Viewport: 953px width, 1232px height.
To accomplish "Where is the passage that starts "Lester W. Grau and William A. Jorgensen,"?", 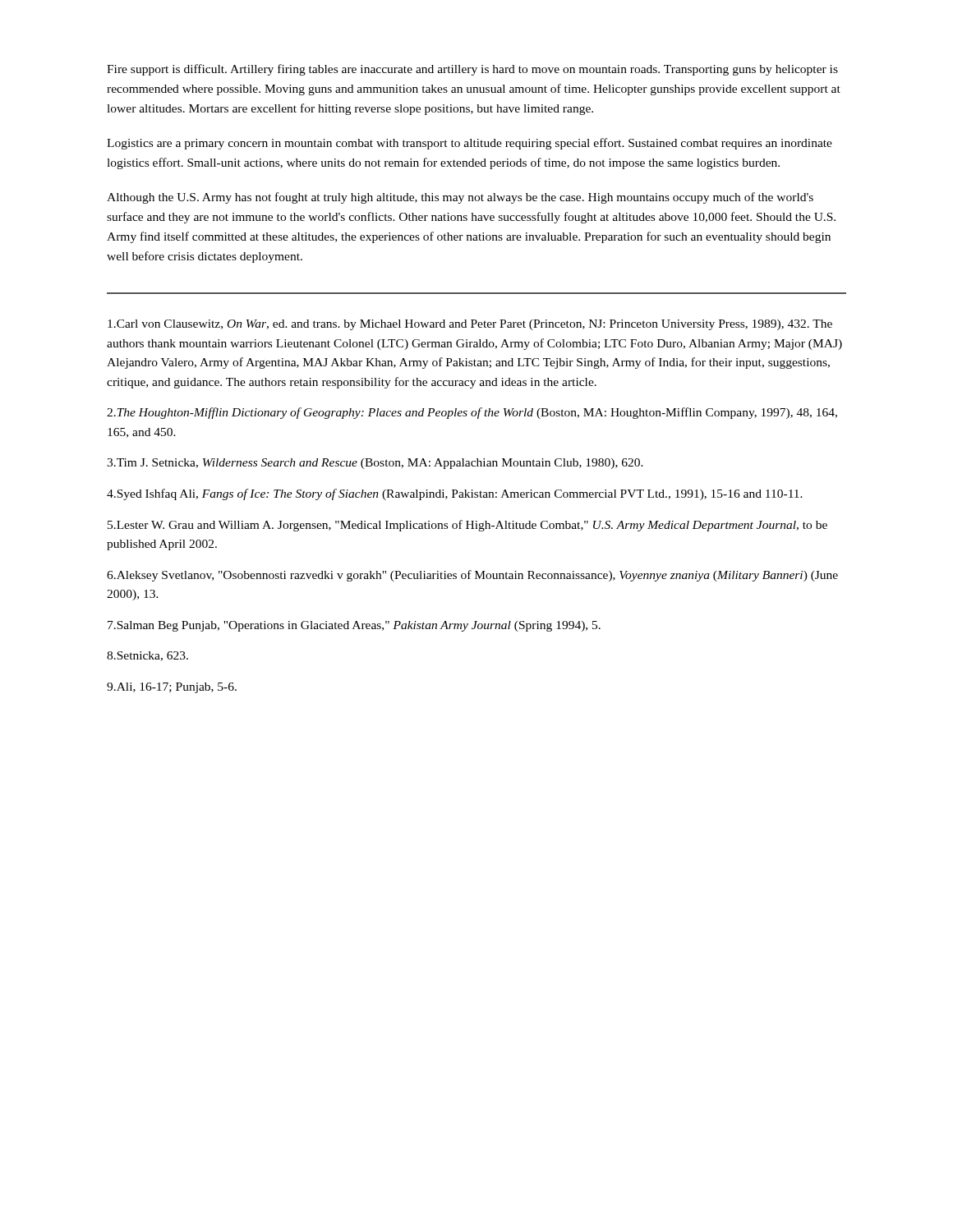I will (467, 534).
